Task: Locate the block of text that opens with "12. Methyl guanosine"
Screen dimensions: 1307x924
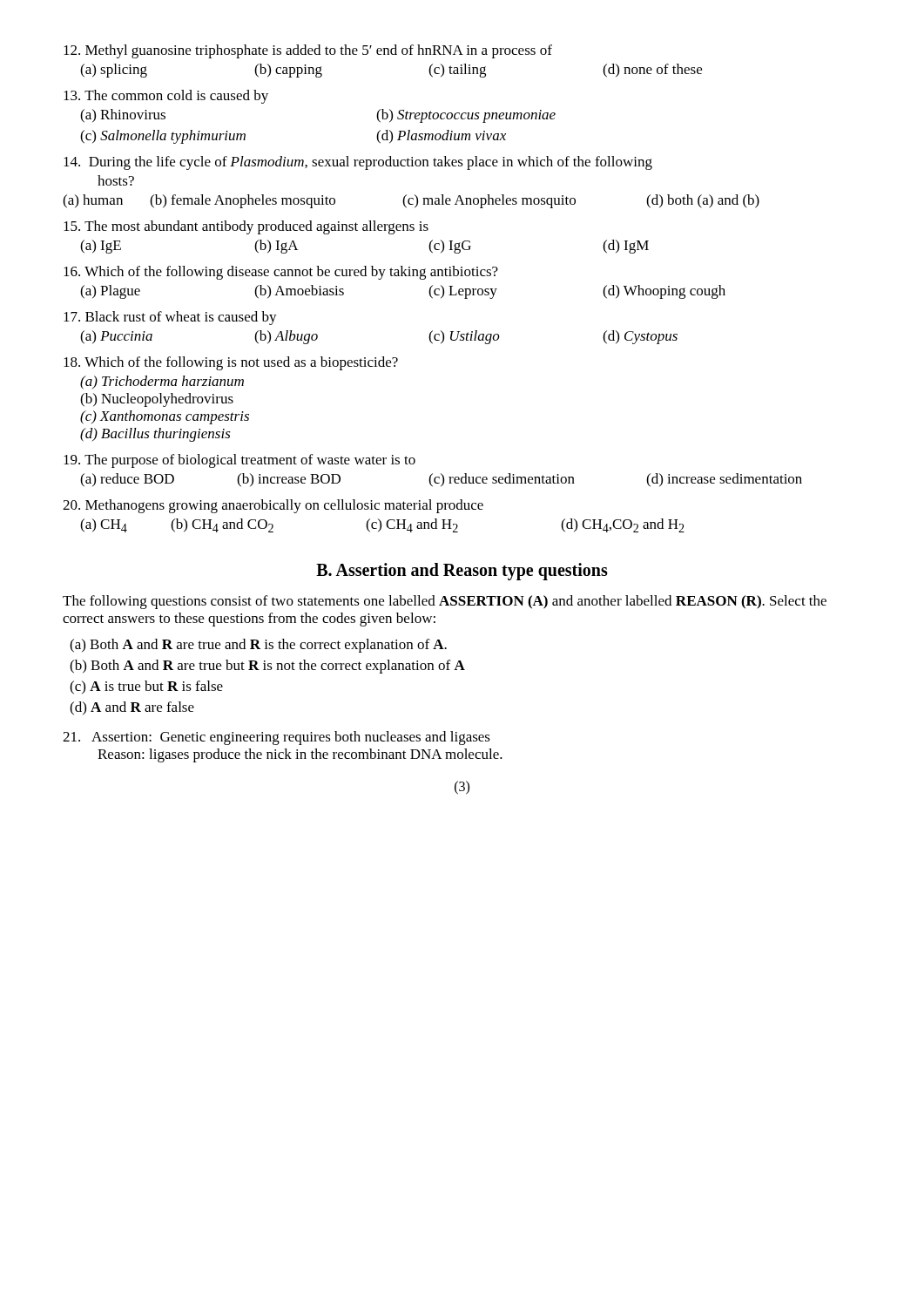Action: pos(462,60)
